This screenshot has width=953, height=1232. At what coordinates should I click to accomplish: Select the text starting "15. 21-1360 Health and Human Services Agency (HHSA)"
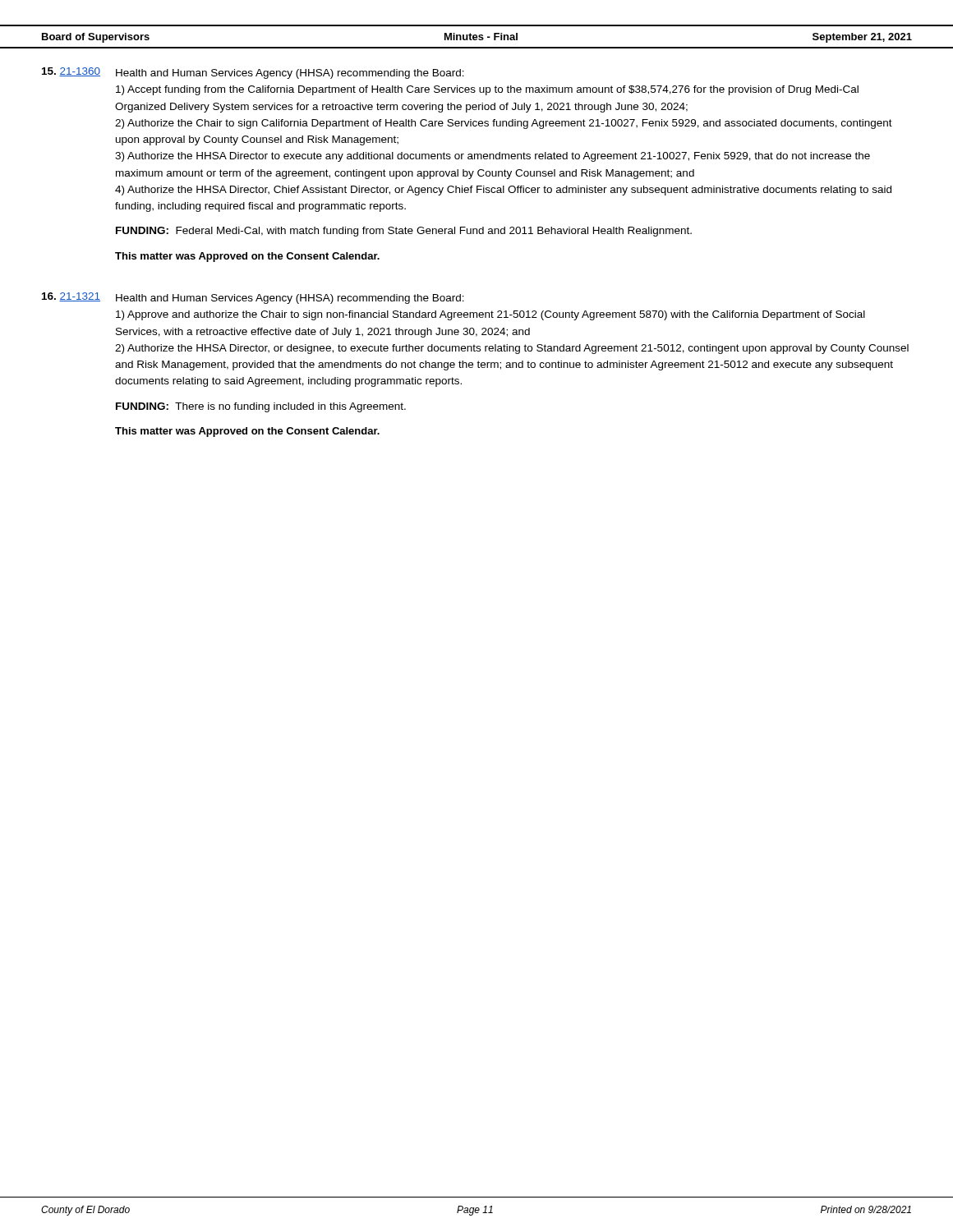(476, 168)
